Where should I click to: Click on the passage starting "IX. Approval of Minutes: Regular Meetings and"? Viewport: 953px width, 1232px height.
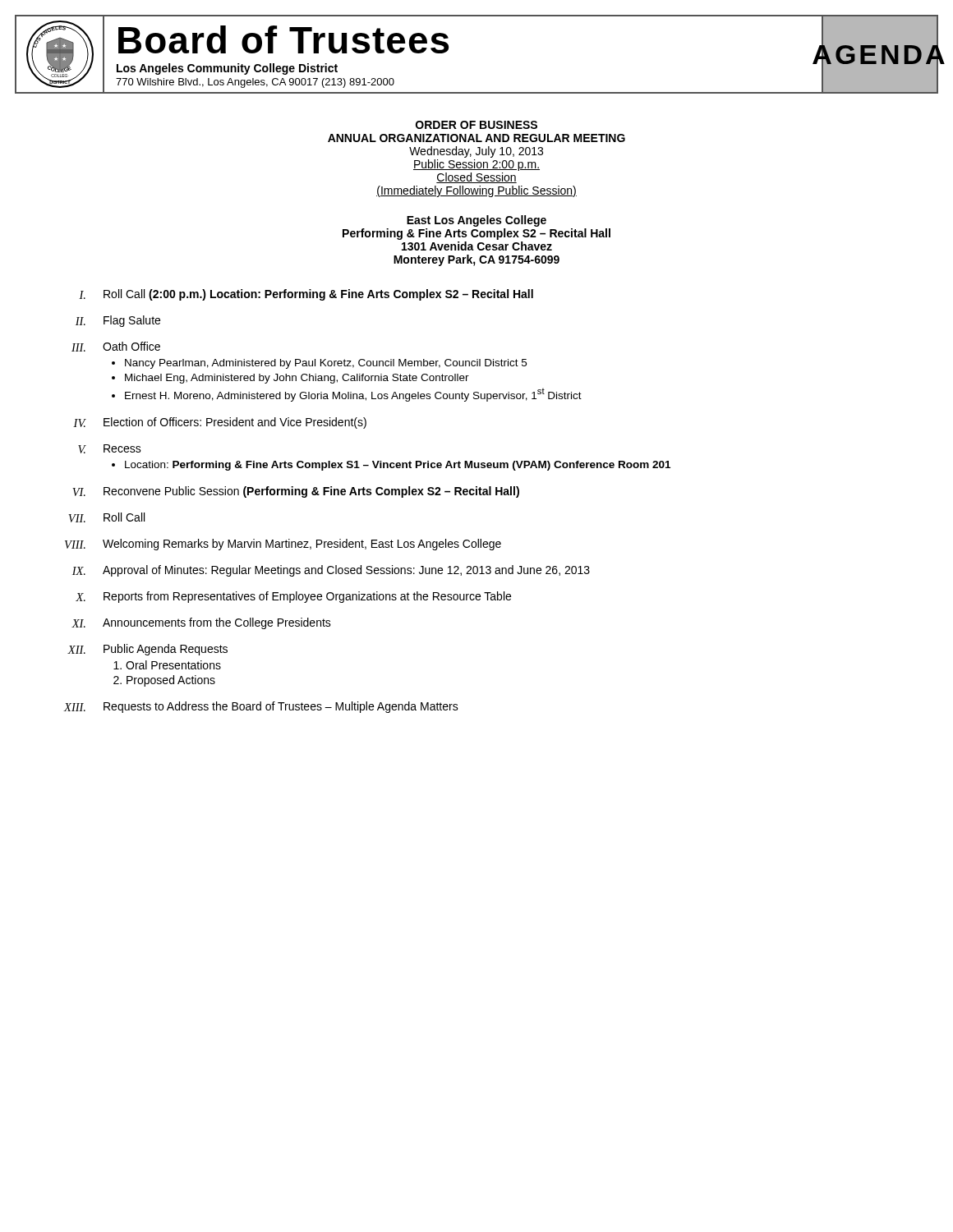pyautogui.click(x=476, y=570)
